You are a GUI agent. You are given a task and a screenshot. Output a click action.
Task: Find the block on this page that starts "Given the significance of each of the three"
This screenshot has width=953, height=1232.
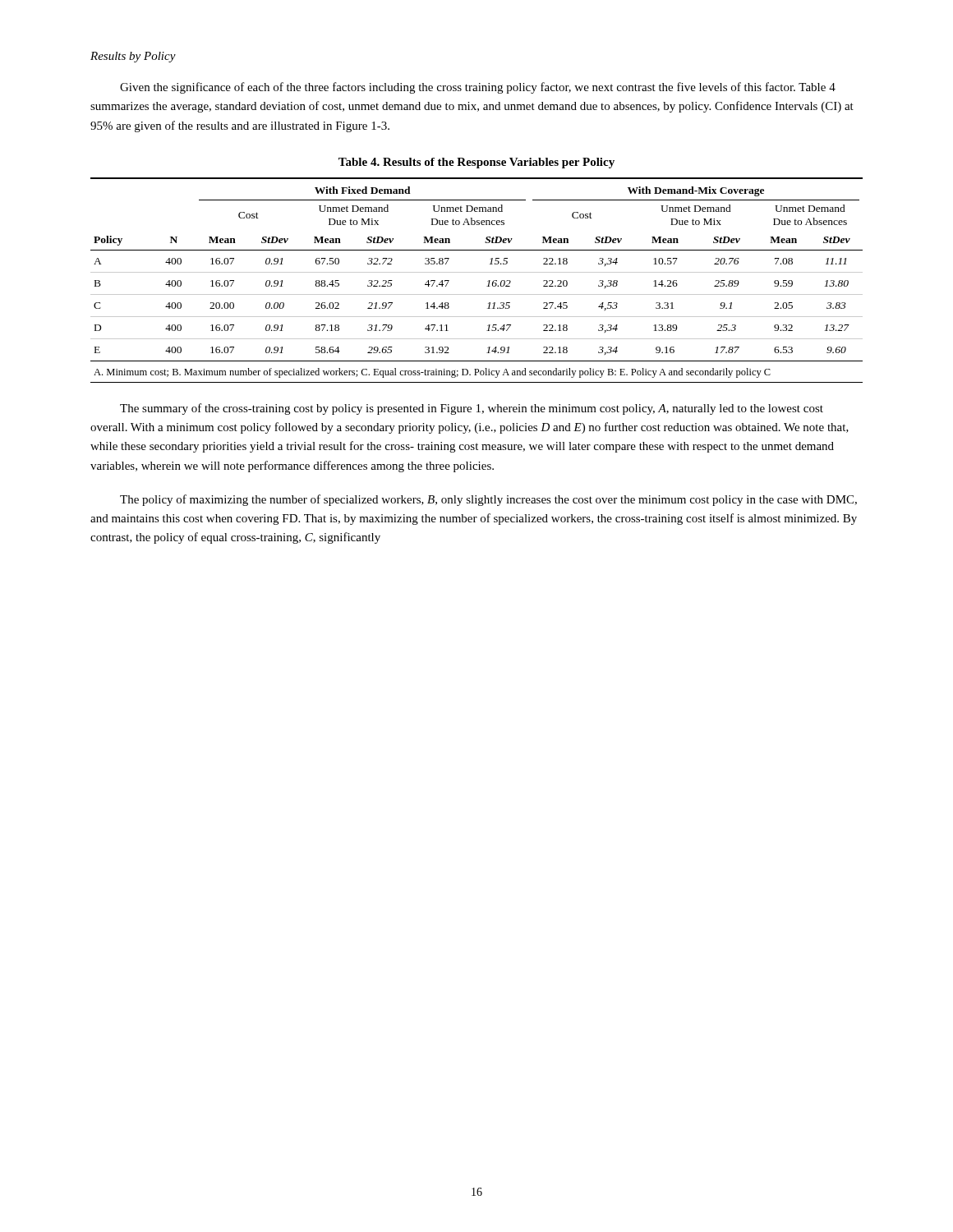(x=472, y=106)
